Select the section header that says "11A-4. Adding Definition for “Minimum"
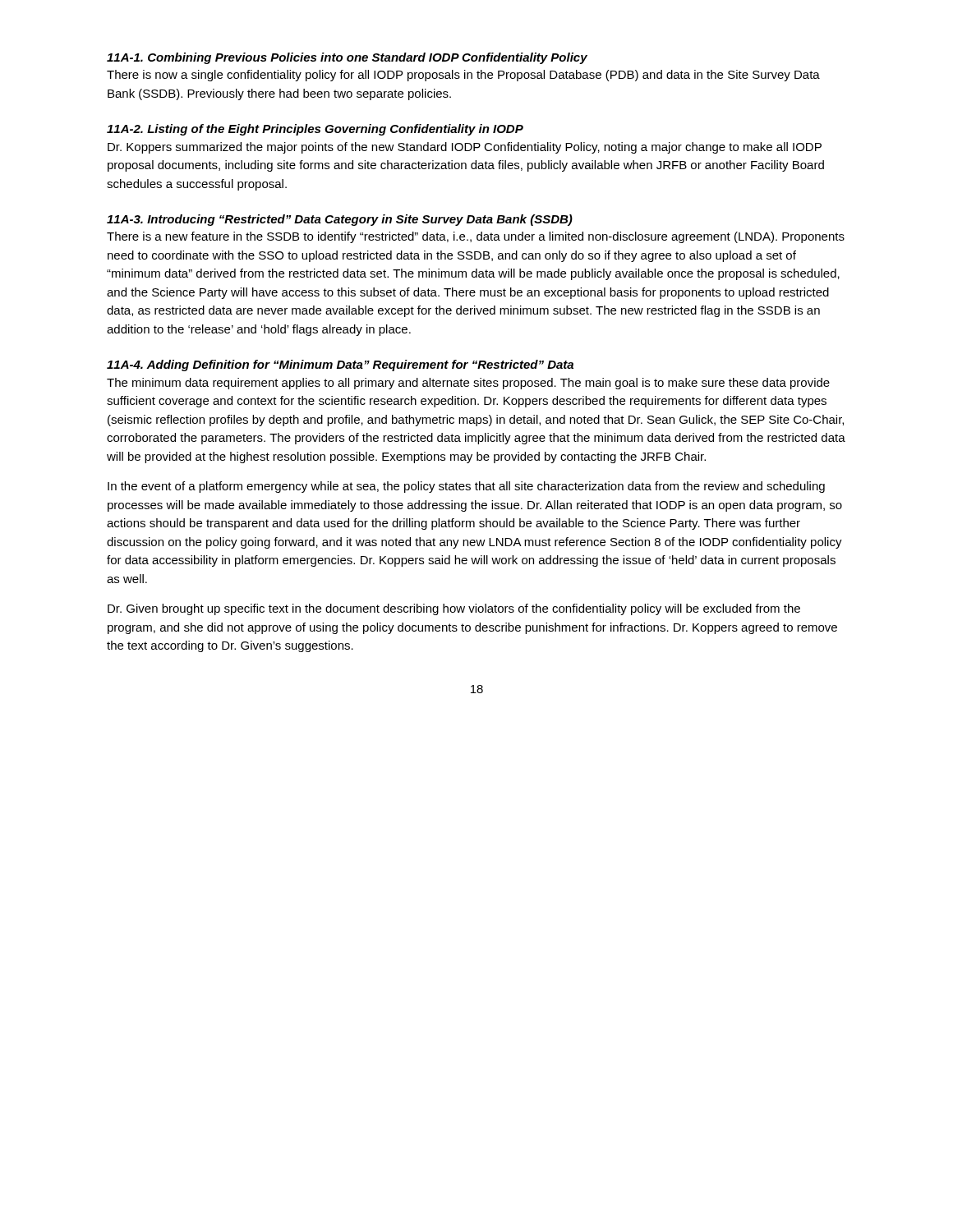This screenshot has height=1232, width=953. 340,364
